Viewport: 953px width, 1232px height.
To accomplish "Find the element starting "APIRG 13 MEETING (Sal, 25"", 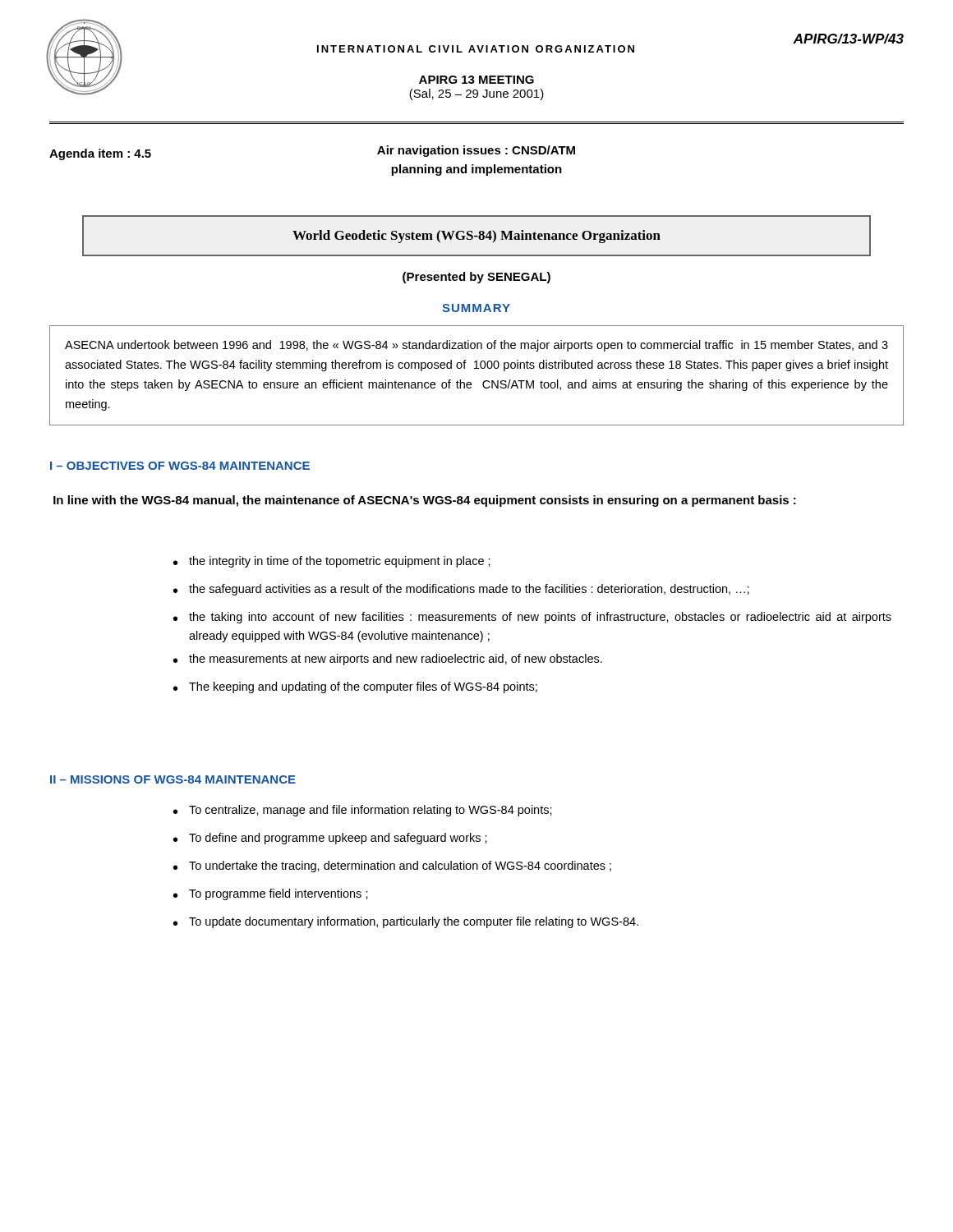I will tap(476, 86).
